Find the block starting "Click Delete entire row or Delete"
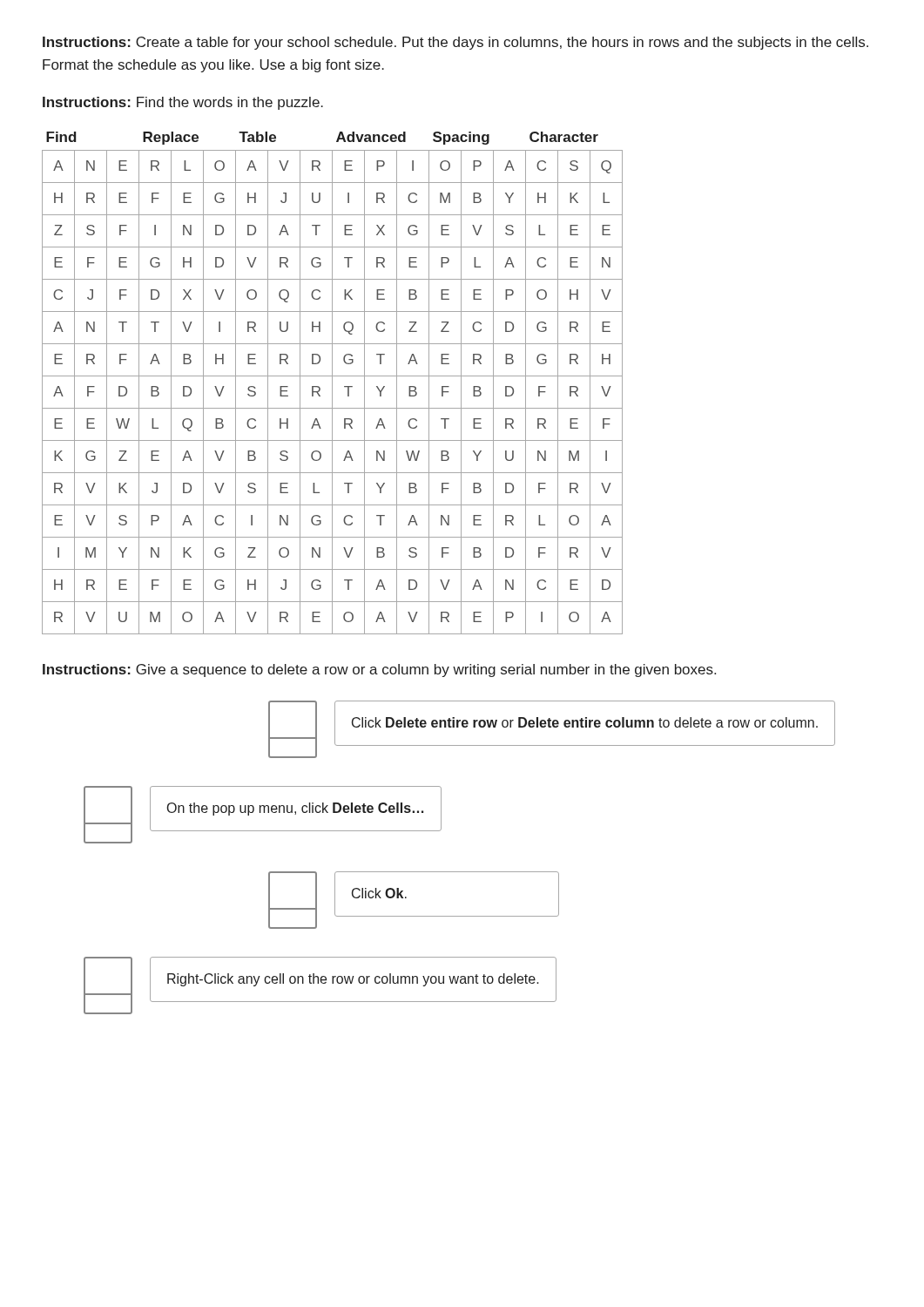The width and height of the screenshot is (924, 1307). tap(585, 723)
